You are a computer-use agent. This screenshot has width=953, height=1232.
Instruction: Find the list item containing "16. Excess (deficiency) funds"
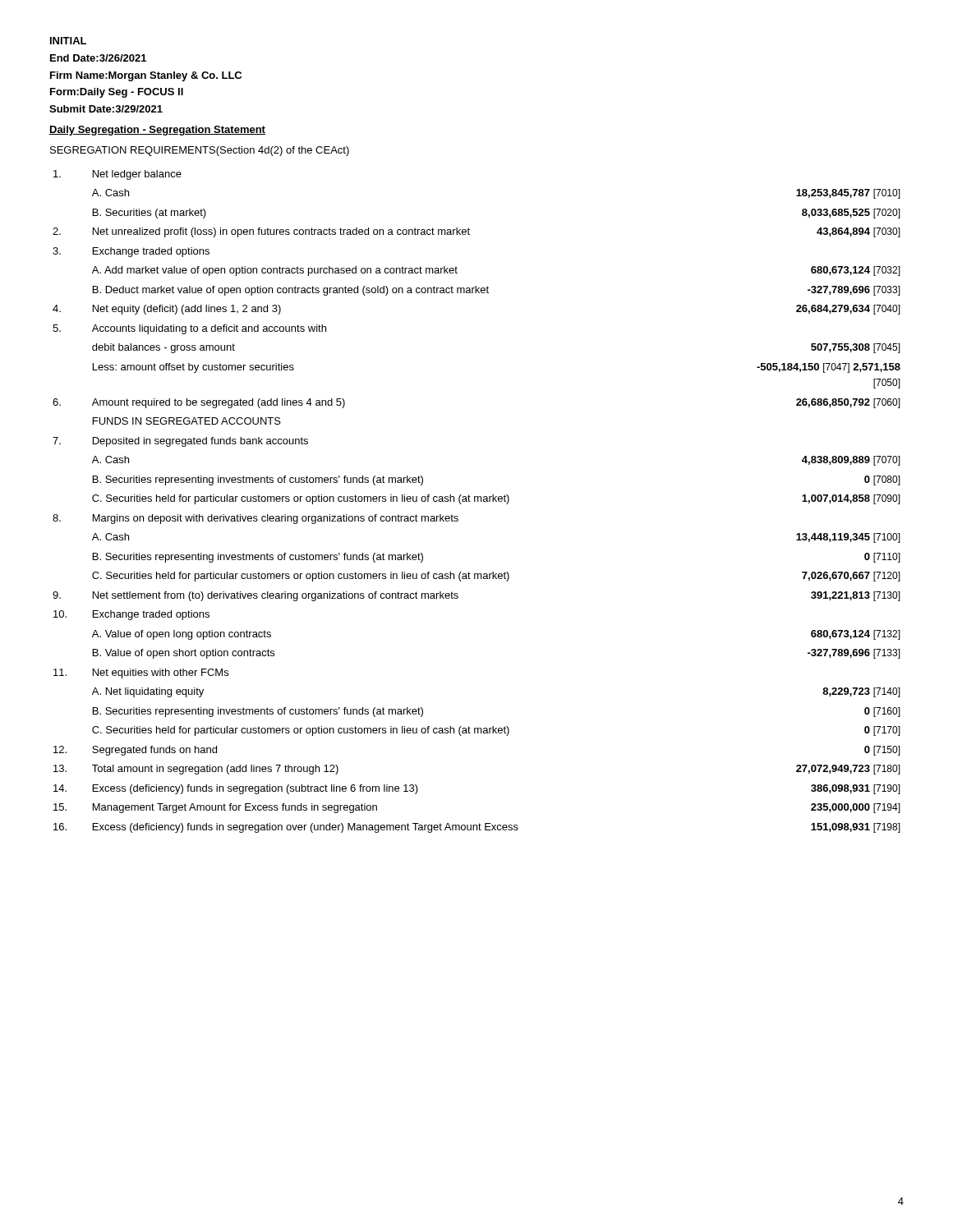(476, 827)
